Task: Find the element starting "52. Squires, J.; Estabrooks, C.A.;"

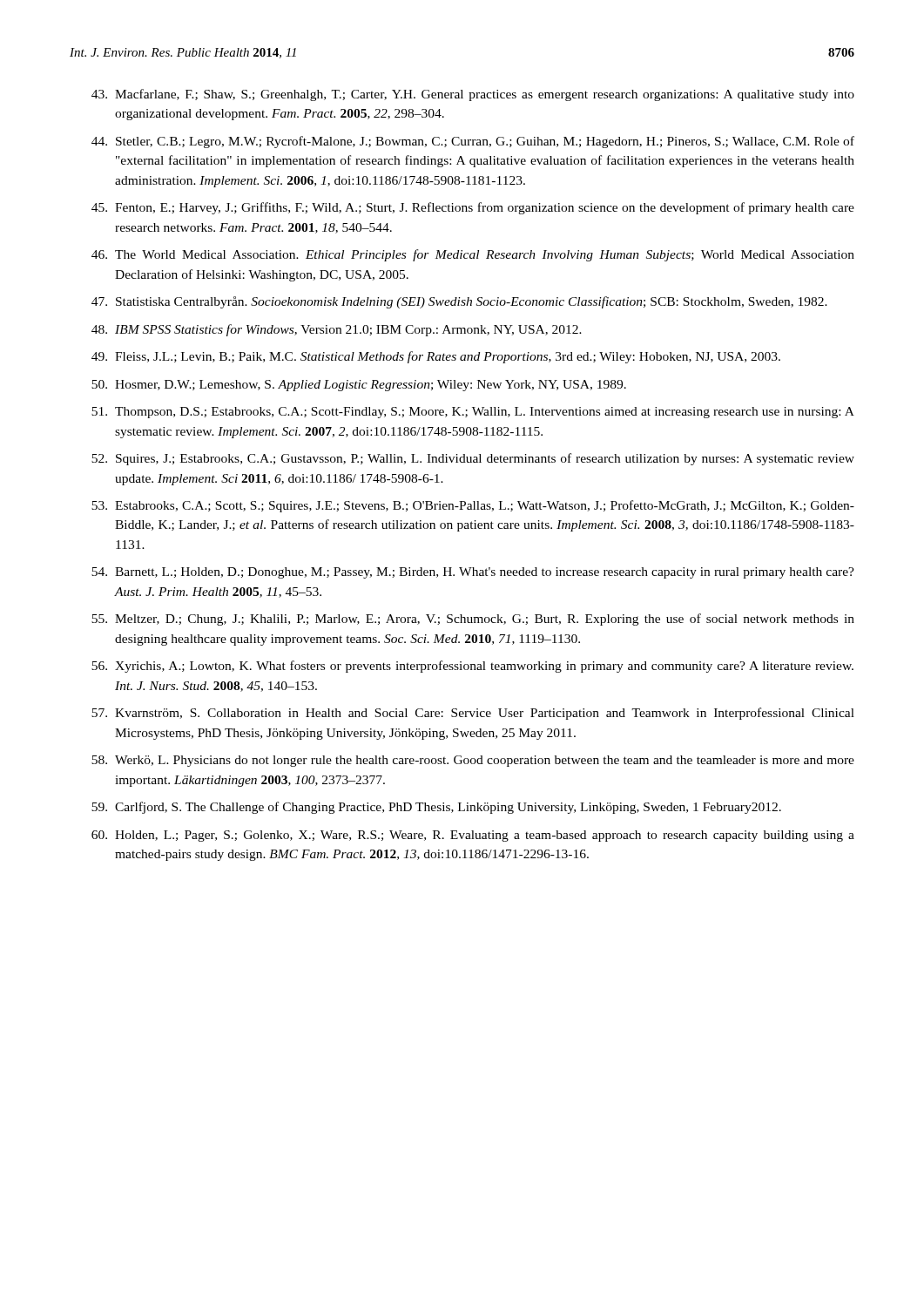Action: coord(462,468)
